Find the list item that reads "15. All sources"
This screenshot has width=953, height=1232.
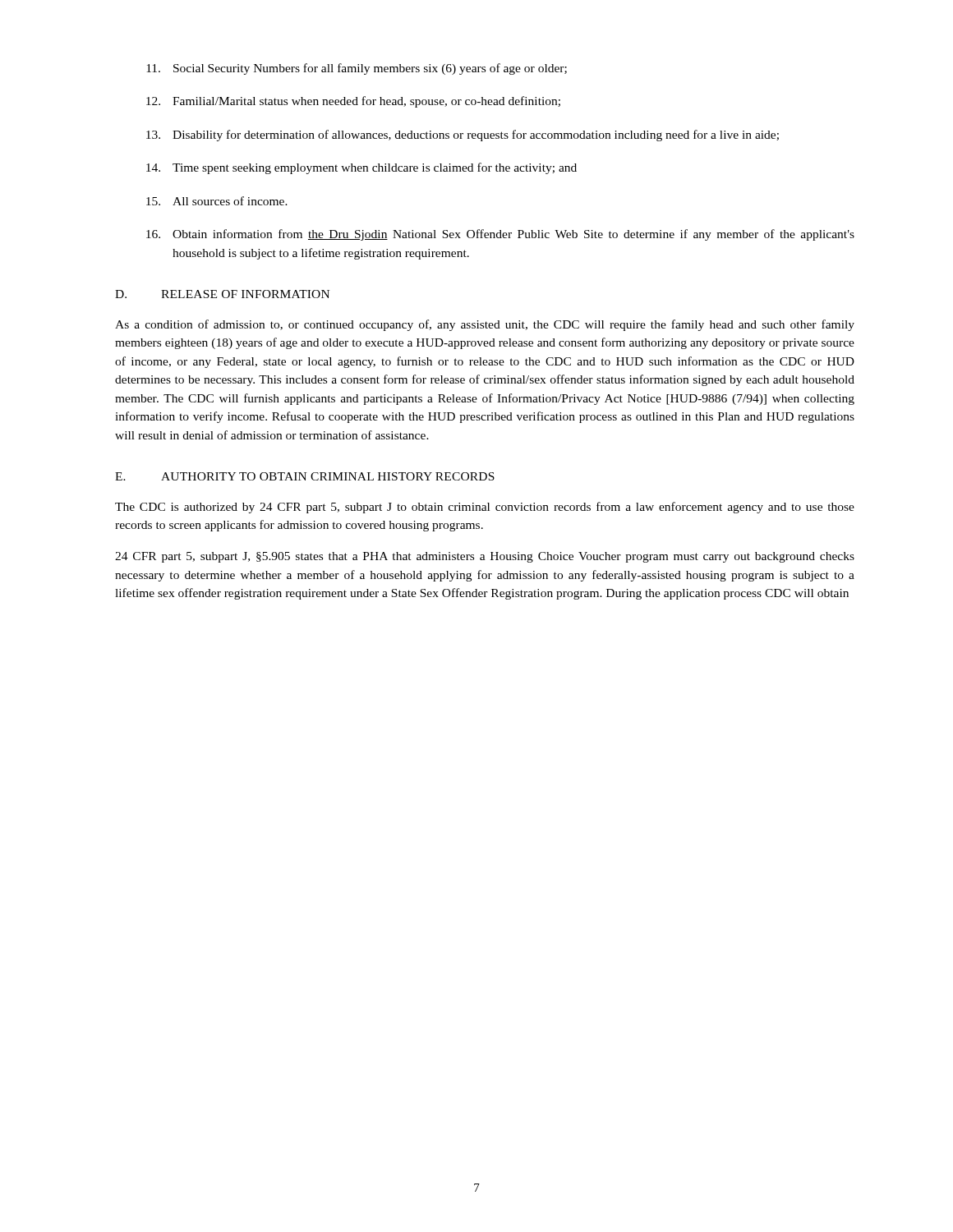pos(217,201)
